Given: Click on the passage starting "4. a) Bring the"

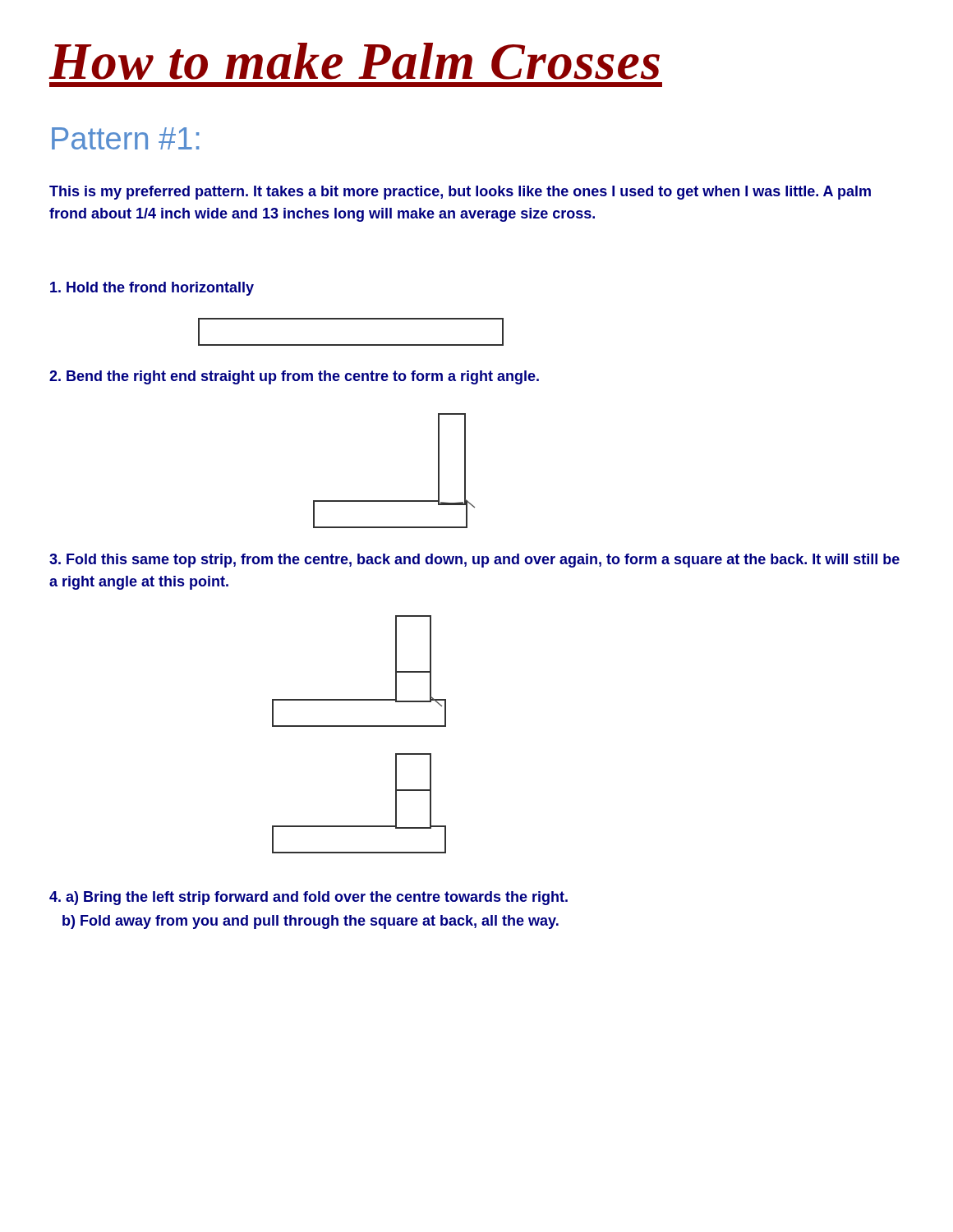Looking at the screenshot, I should click(x=476, y=909).
